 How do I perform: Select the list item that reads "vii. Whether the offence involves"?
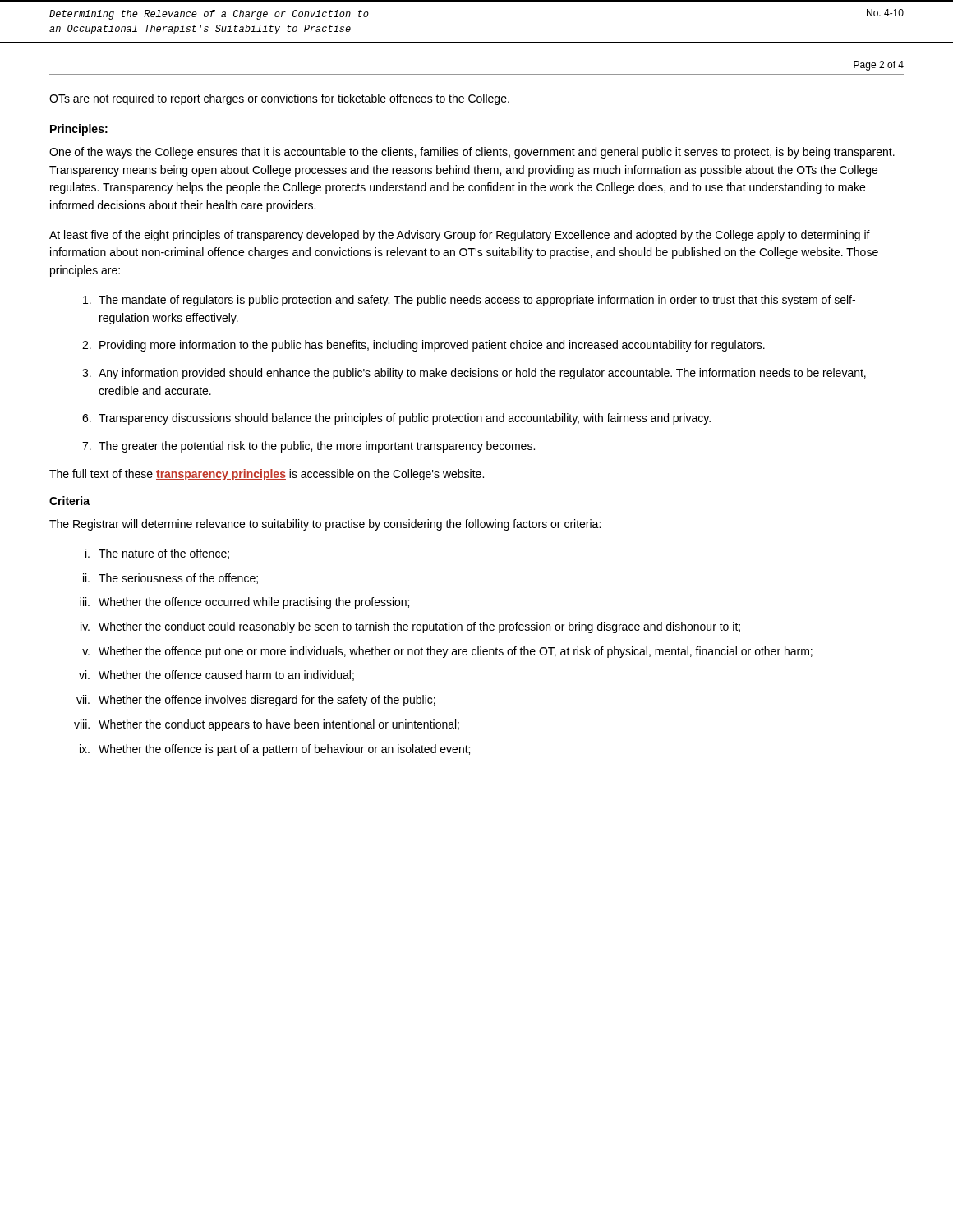[x=256, y=701]
